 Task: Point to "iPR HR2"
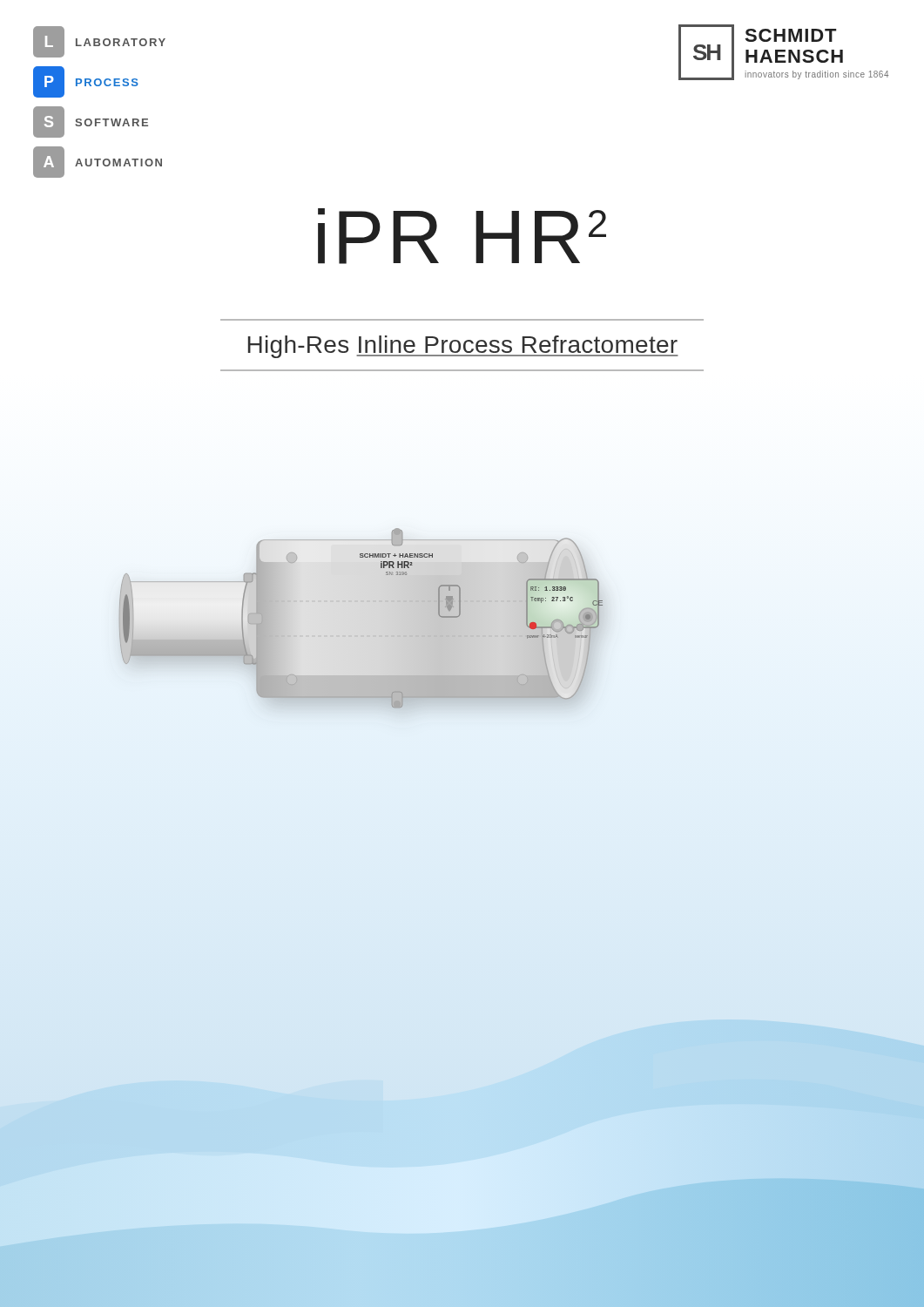462,237
